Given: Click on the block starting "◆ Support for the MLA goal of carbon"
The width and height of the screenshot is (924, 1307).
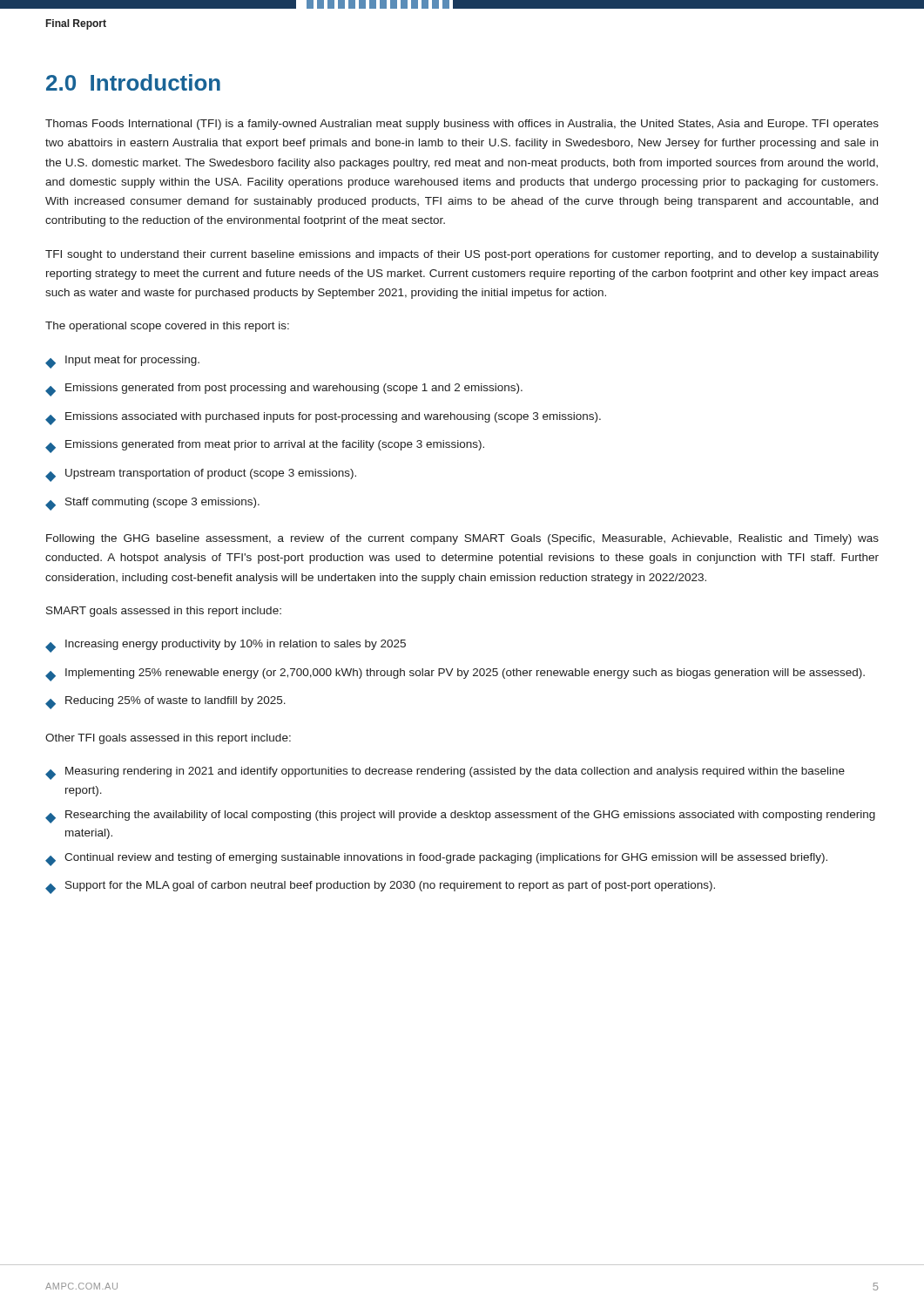Looking at the screenshot, I should 462,888.
